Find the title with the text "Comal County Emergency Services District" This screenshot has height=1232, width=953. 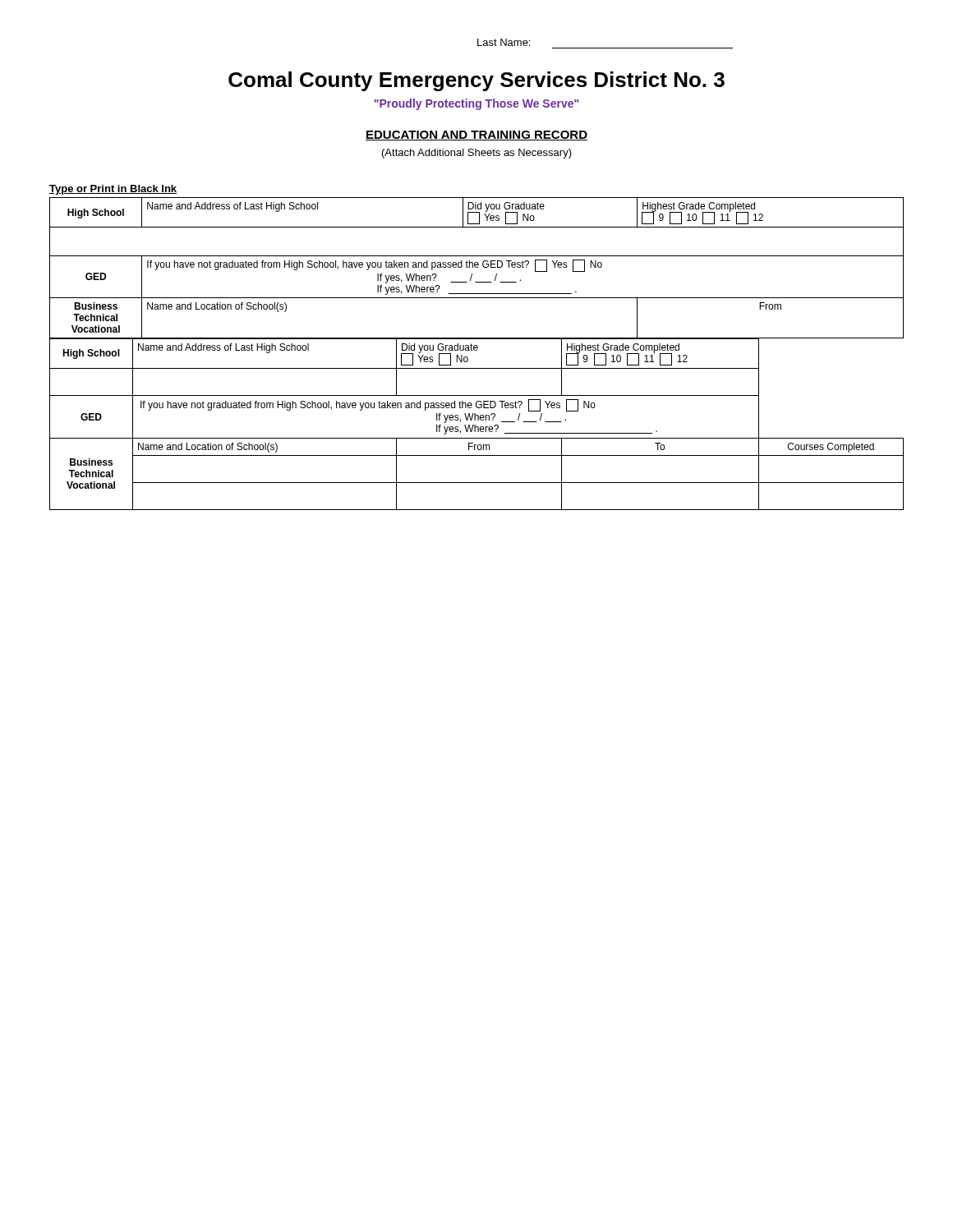point(476,80)
